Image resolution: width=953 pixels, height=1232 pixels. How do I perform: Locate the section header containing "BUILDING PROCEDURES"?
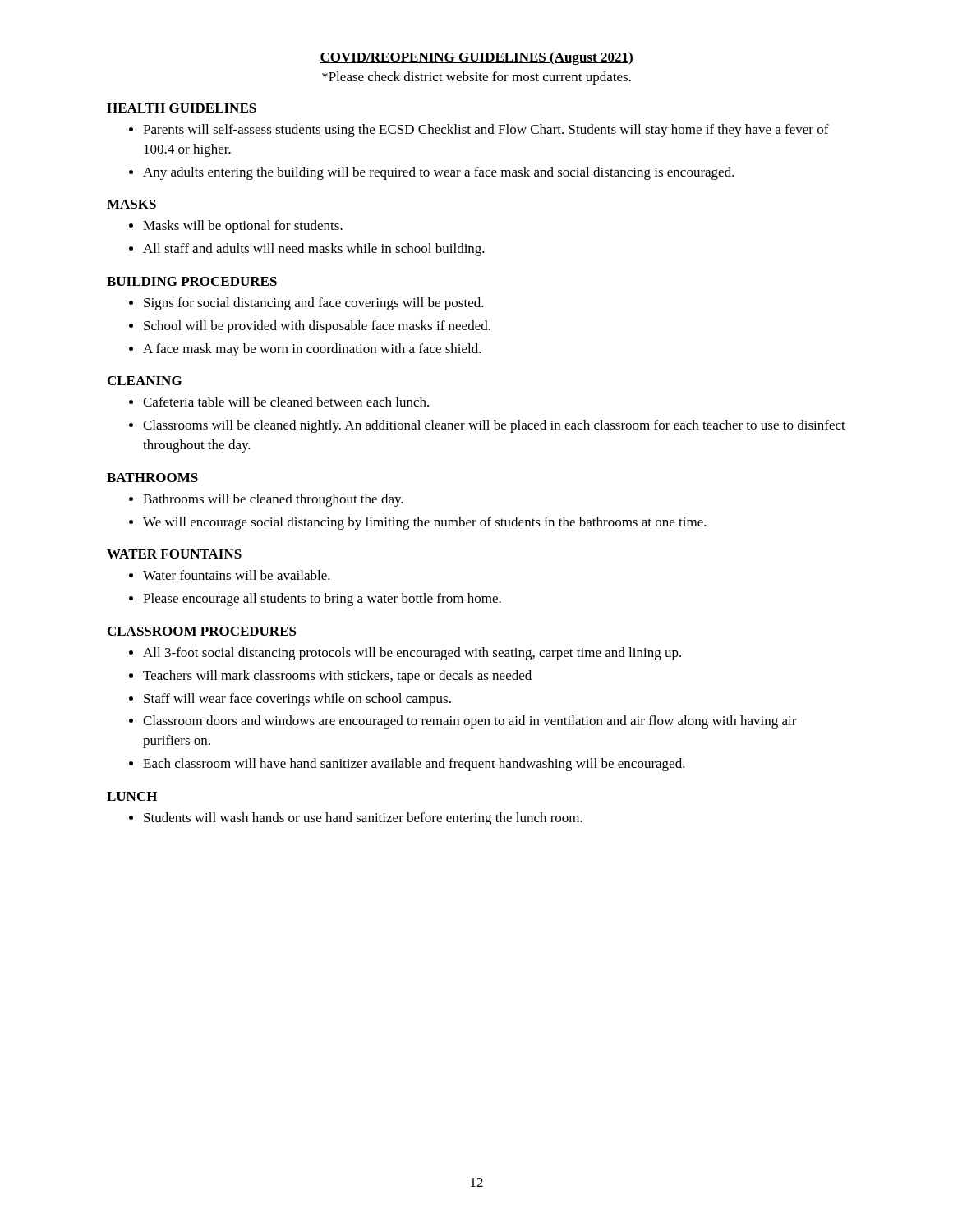point(192,281)
